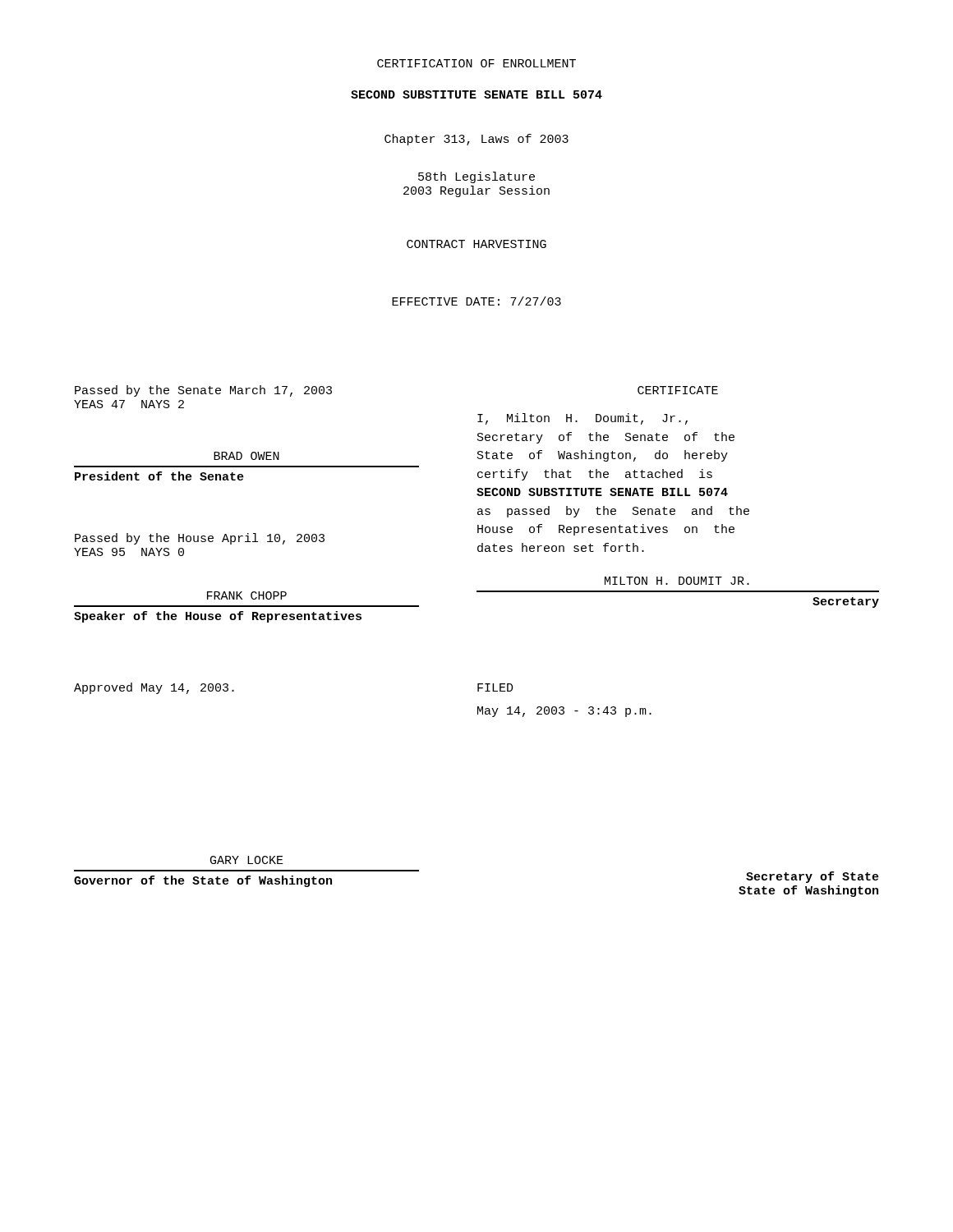Click the passage that begins "May 14, 2003"
953x1232 pixels.
point(565,712)
